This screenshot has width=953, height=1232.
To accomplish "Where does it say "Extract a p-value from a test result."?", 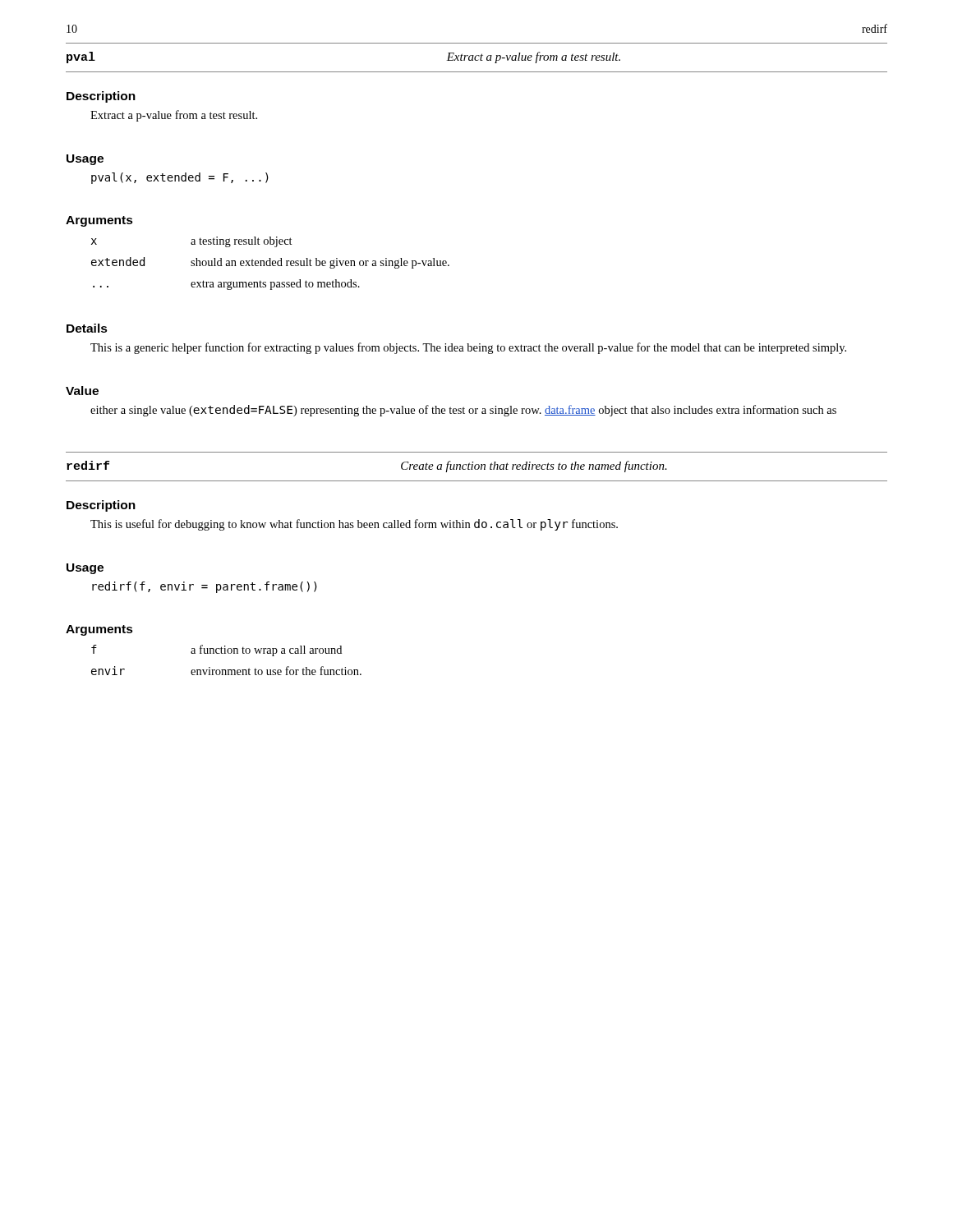I will 174,115.
